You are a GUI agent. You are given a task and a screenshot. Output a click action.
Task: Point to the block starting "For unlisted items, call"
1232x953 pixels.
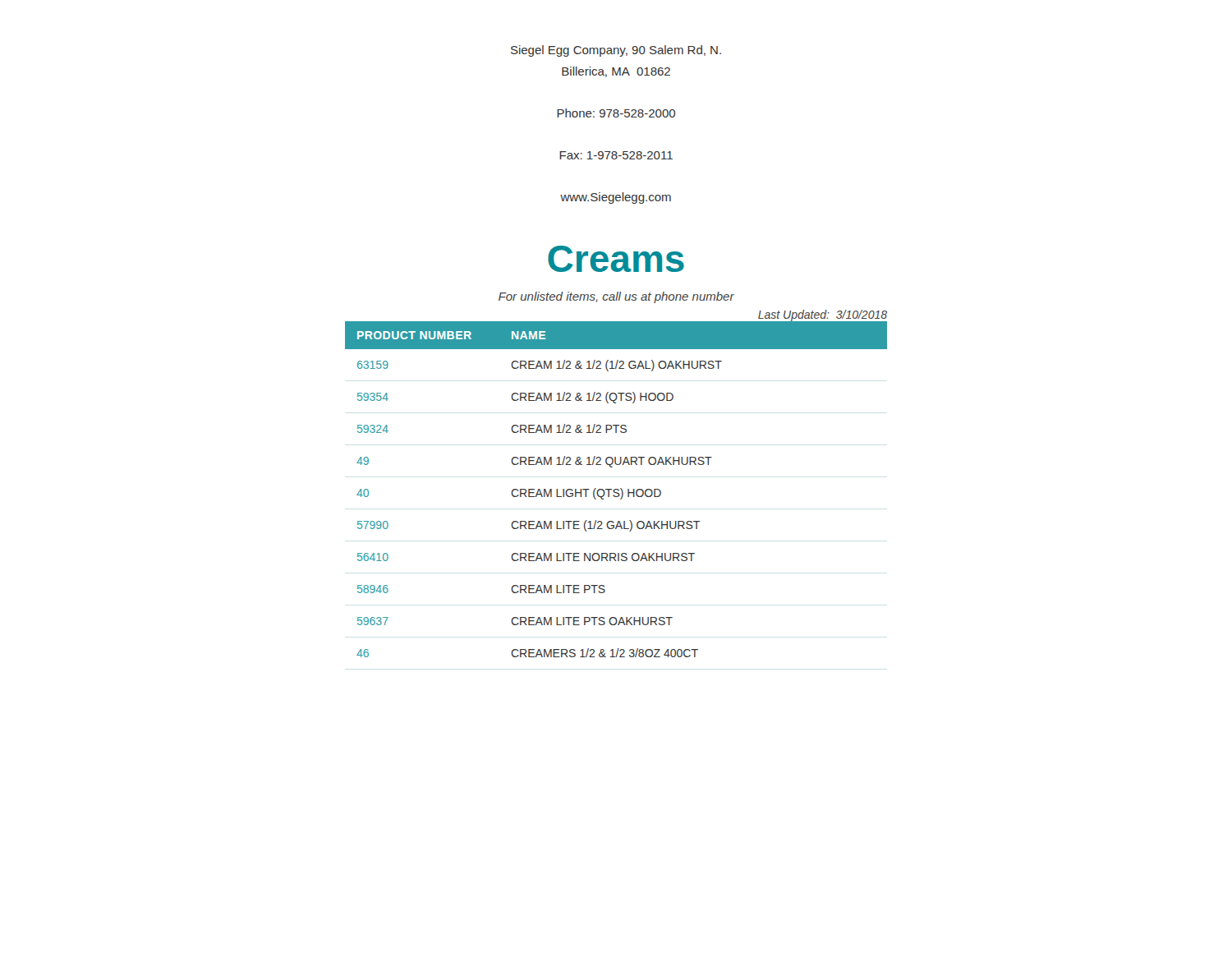click(x=616, y=296)
